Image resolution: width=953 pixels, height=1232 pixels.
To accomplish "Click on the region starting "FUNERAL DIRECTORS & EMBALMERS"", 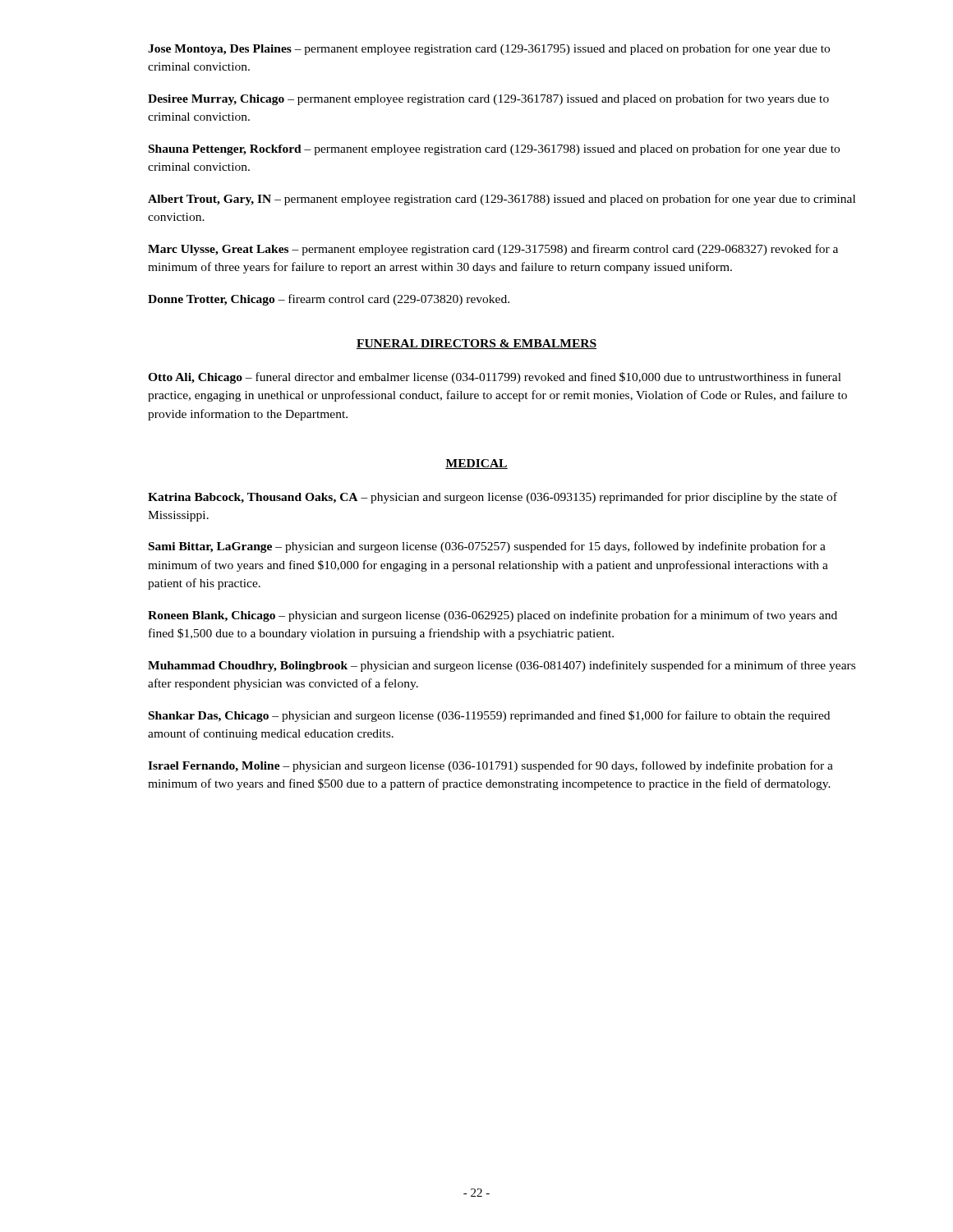I will (x=476, y=343).
